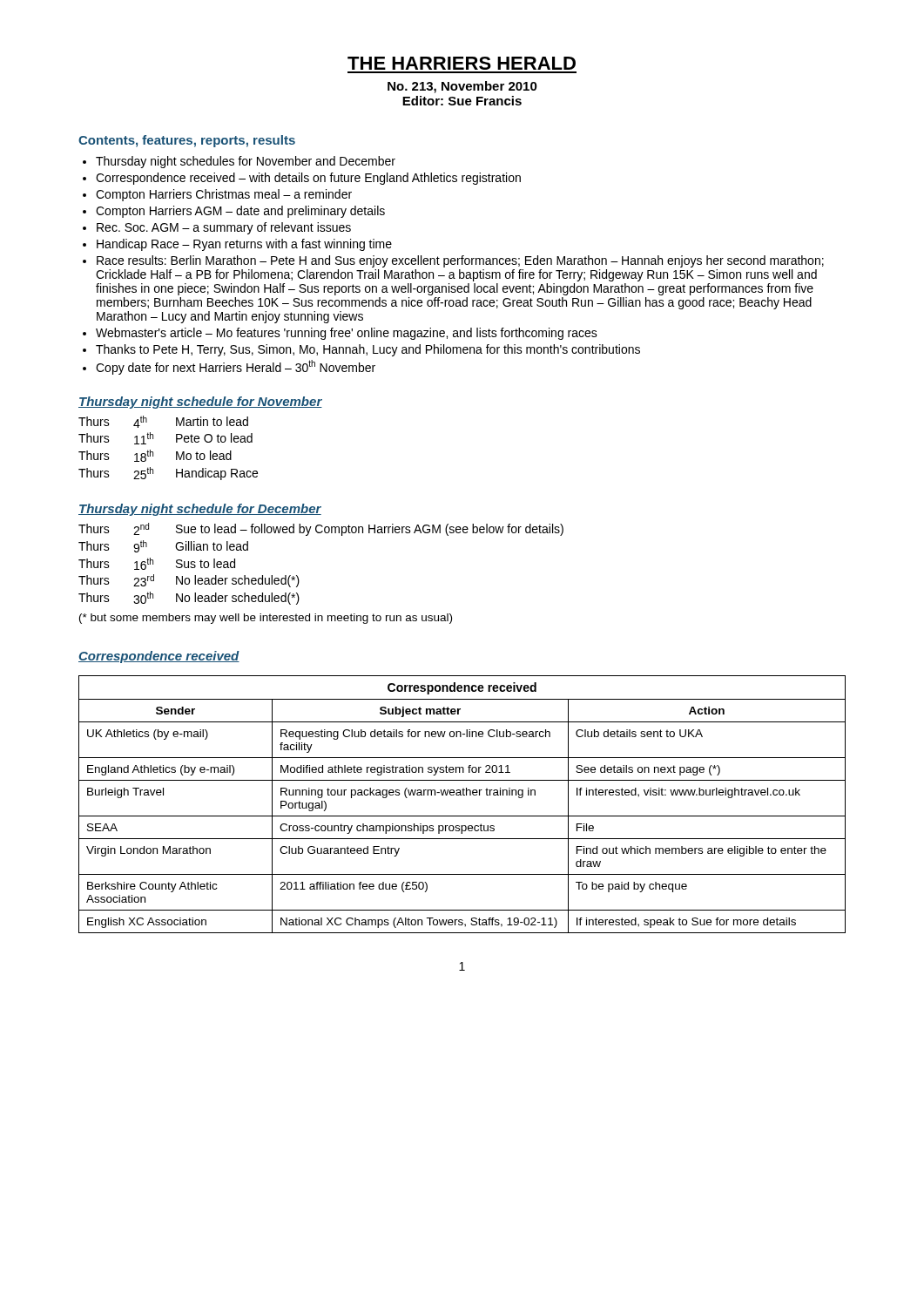
Task: Navigate to the element starting "Thursday night schedules for"
Action: pos(246,162)
